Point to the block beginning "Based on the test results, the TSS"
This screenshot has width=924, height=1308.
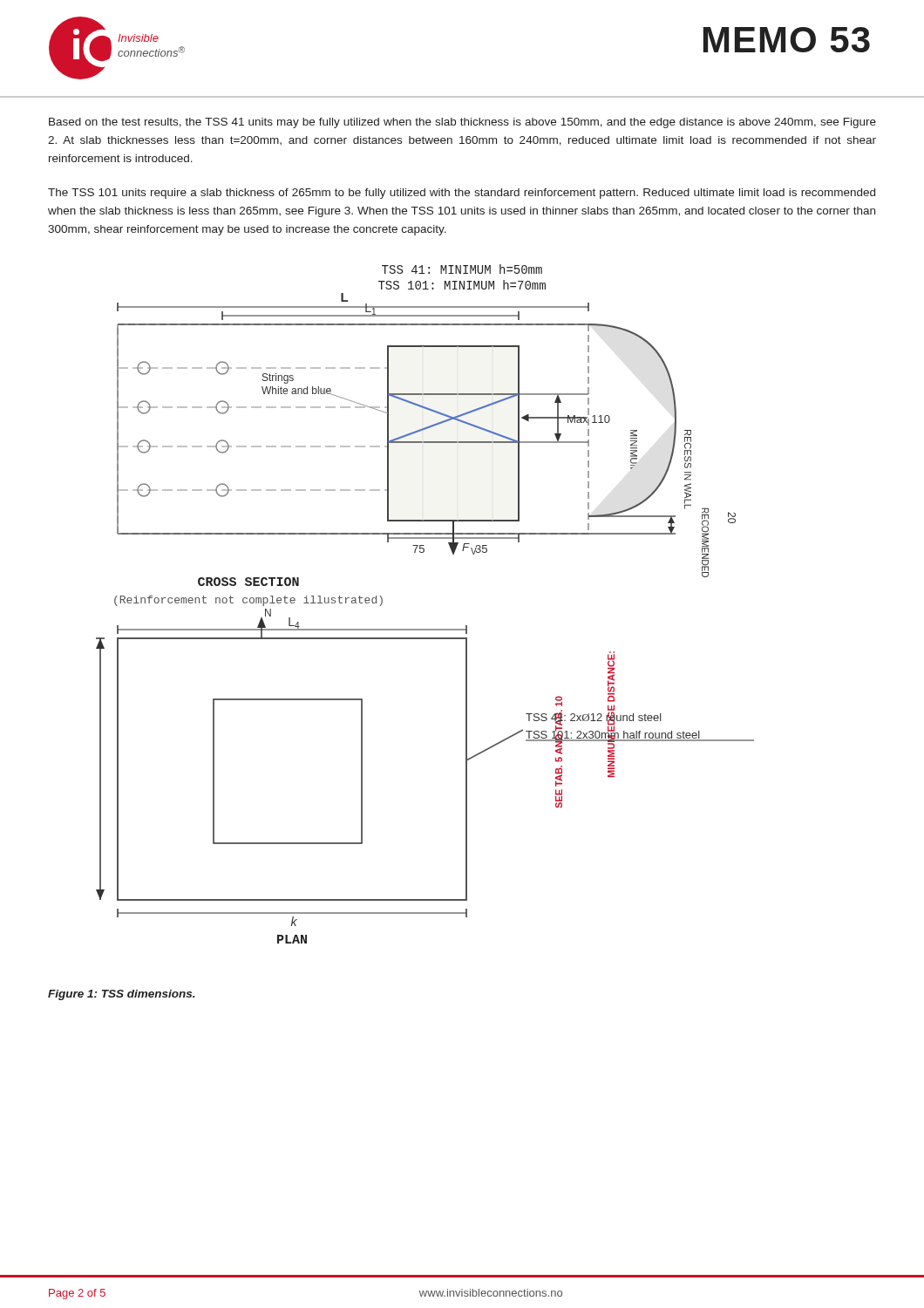462,140
